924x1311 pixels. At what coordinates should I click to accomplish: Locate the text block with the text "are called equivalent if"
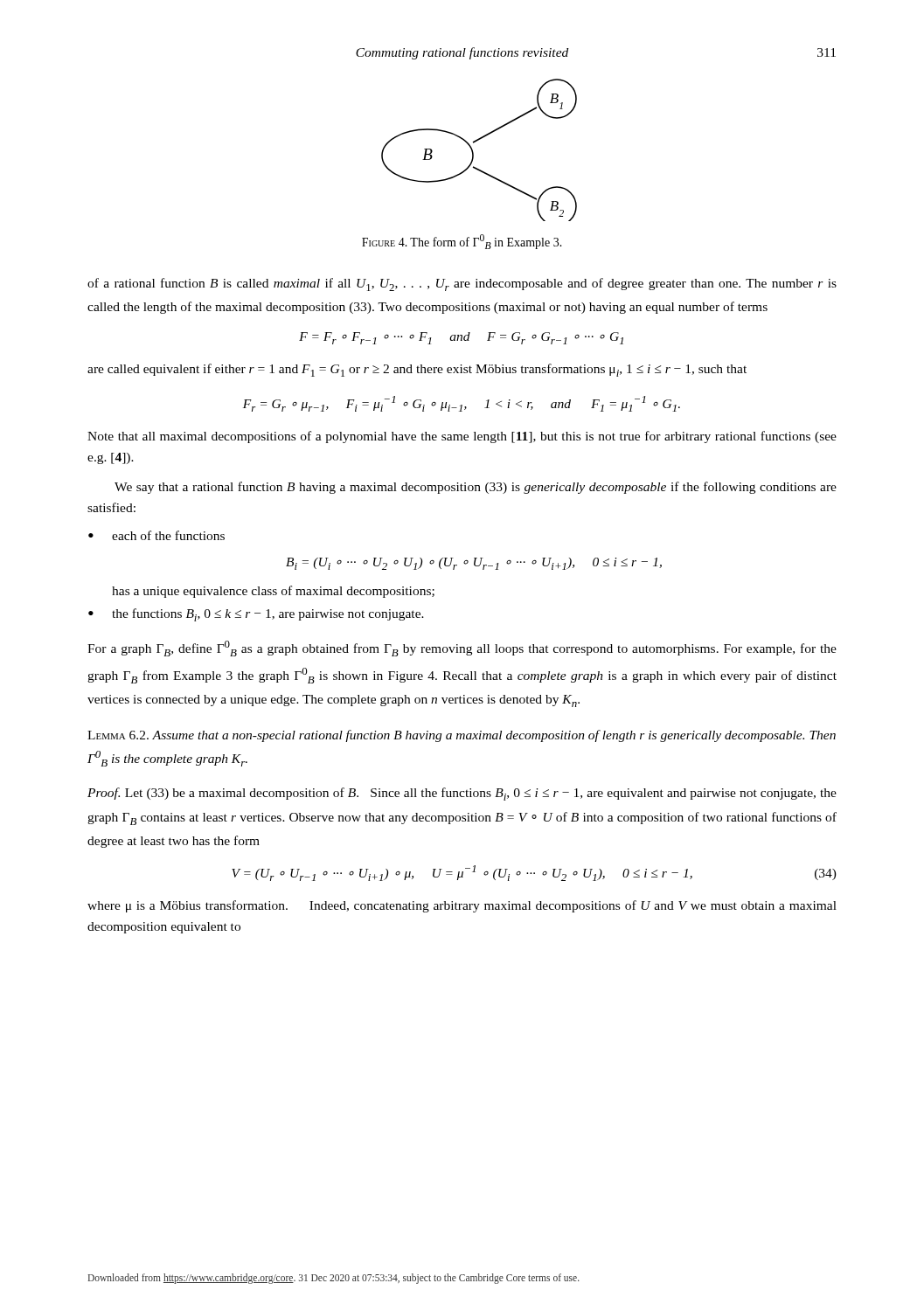417,370
